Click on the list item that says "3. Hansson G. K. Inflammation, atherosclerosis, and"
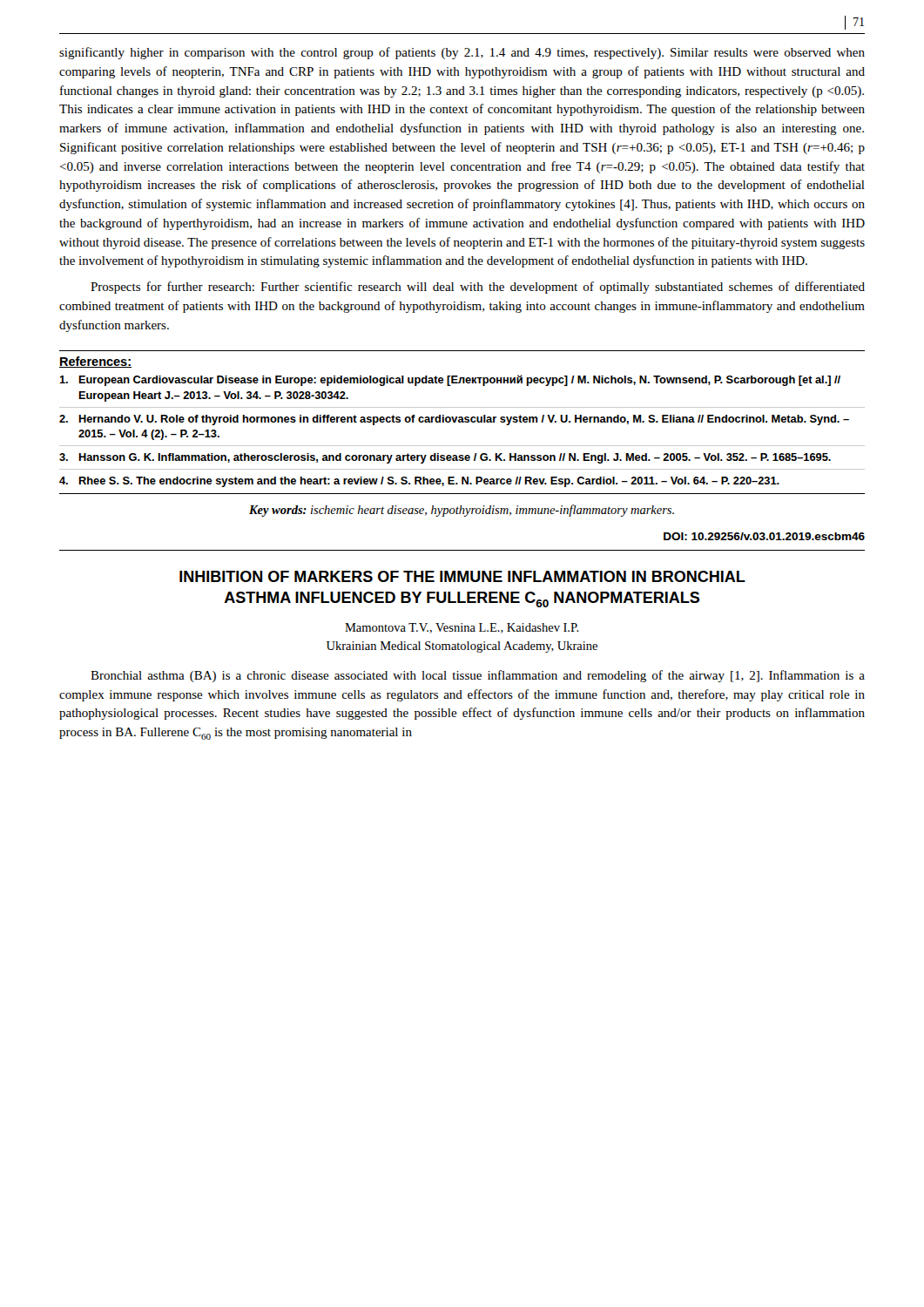This screenshot has height=1307, width=924. pyautogui.click(x=462, y=457)
